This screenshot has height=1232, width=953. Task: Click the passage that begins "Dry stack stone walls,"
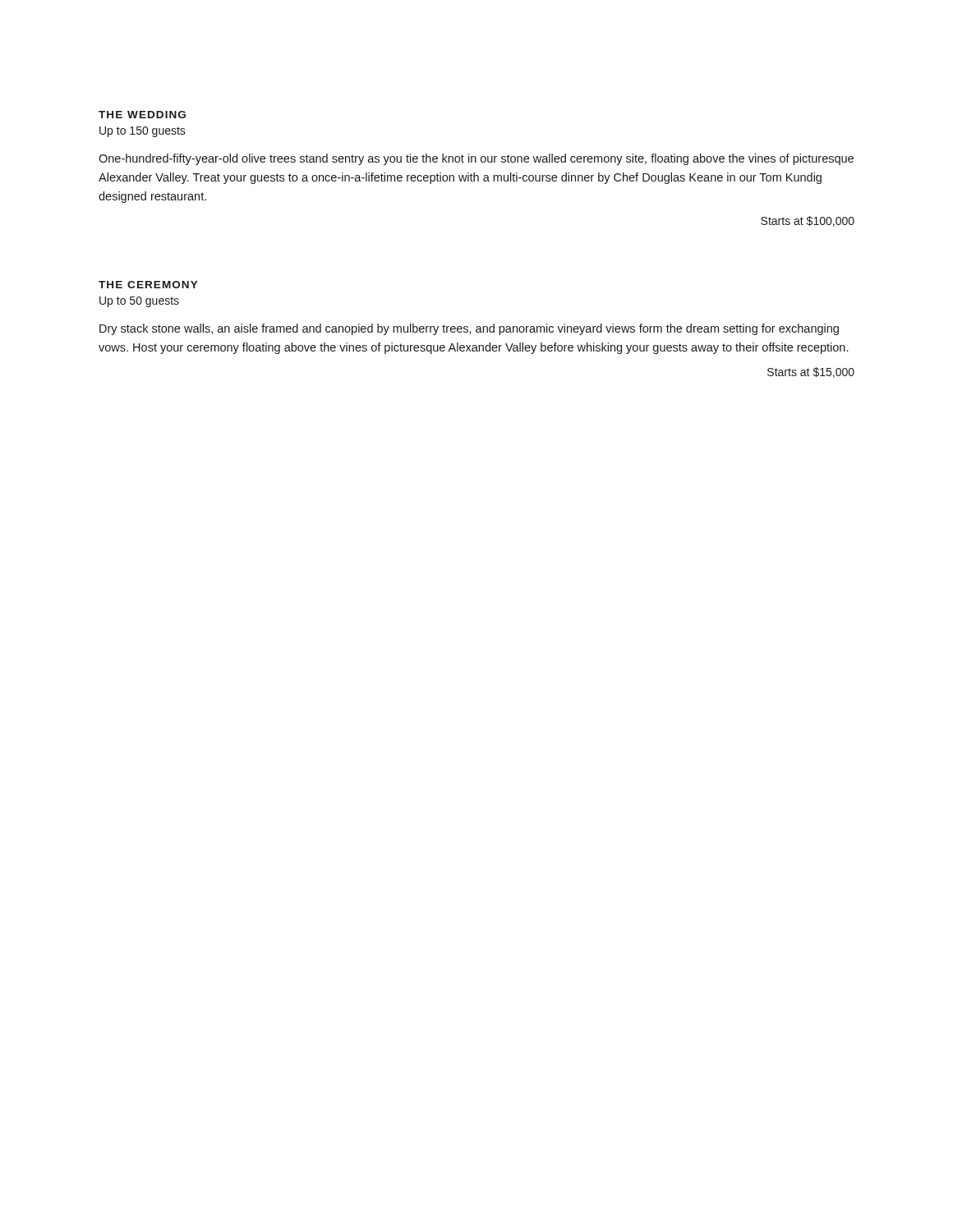[476, 338]
